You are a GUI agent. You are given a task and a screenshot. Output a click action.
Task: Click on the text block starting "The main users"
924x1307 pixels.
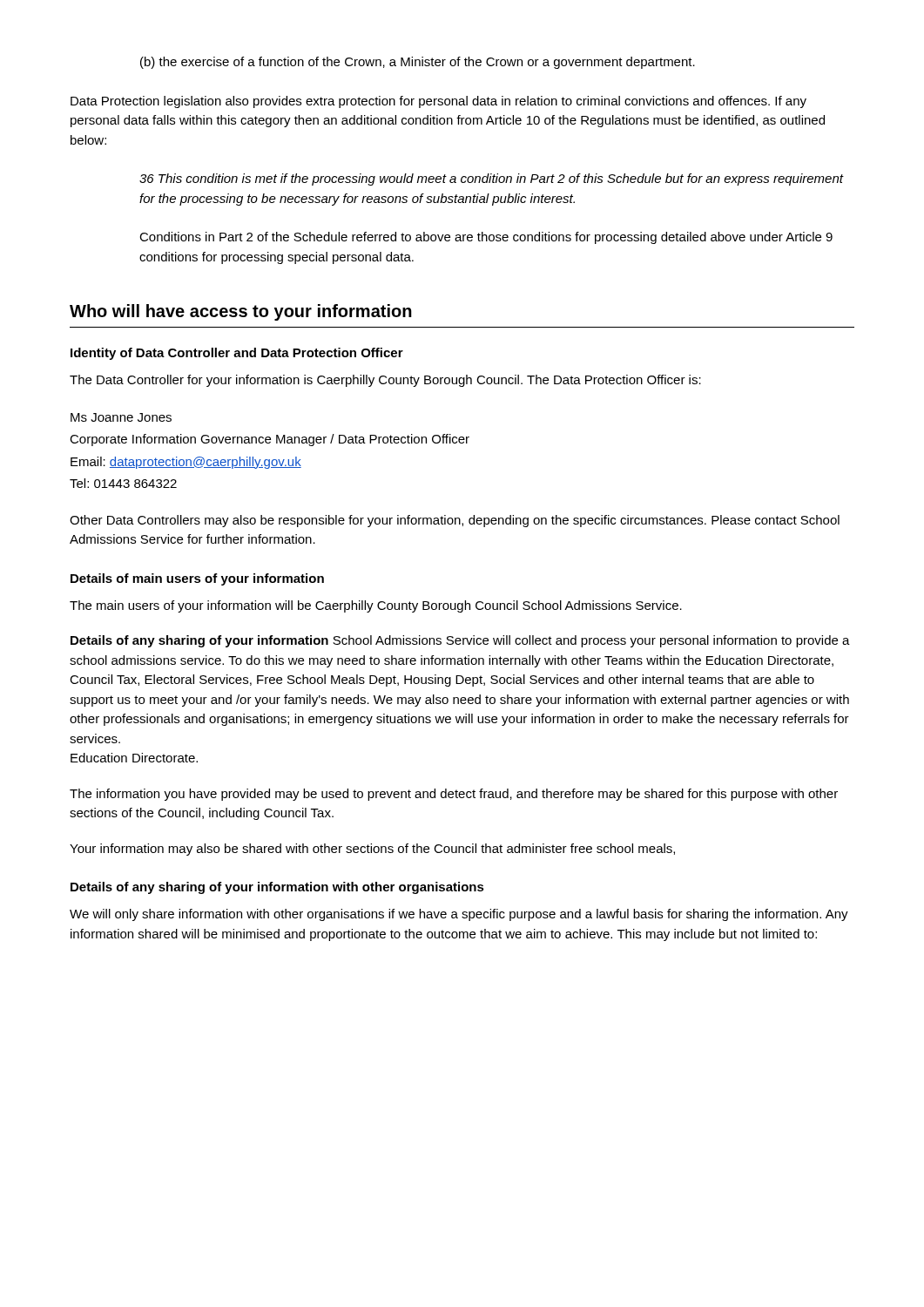click(376, 605)
